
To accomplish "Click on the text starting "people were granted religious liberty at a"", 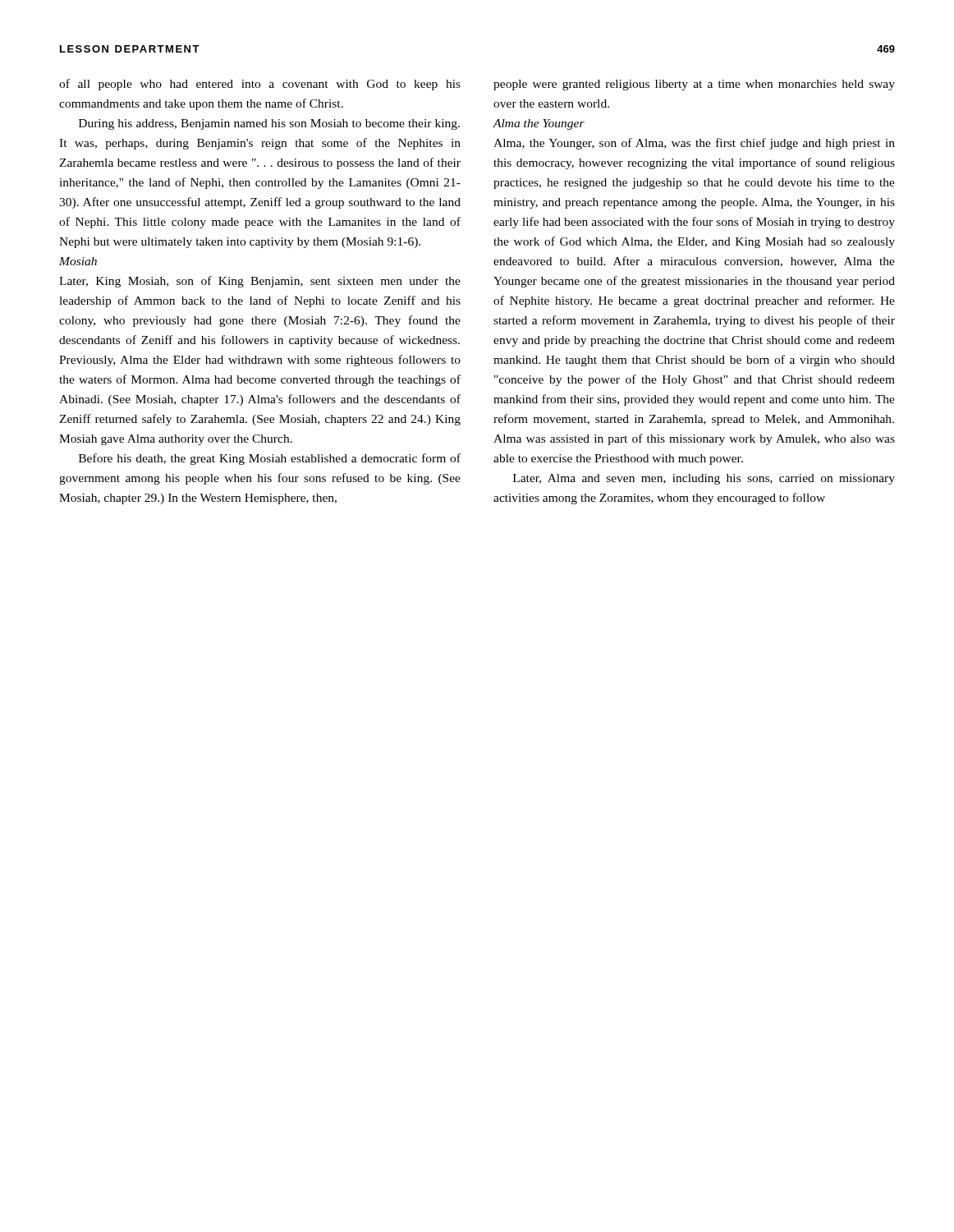I will 694,93.
